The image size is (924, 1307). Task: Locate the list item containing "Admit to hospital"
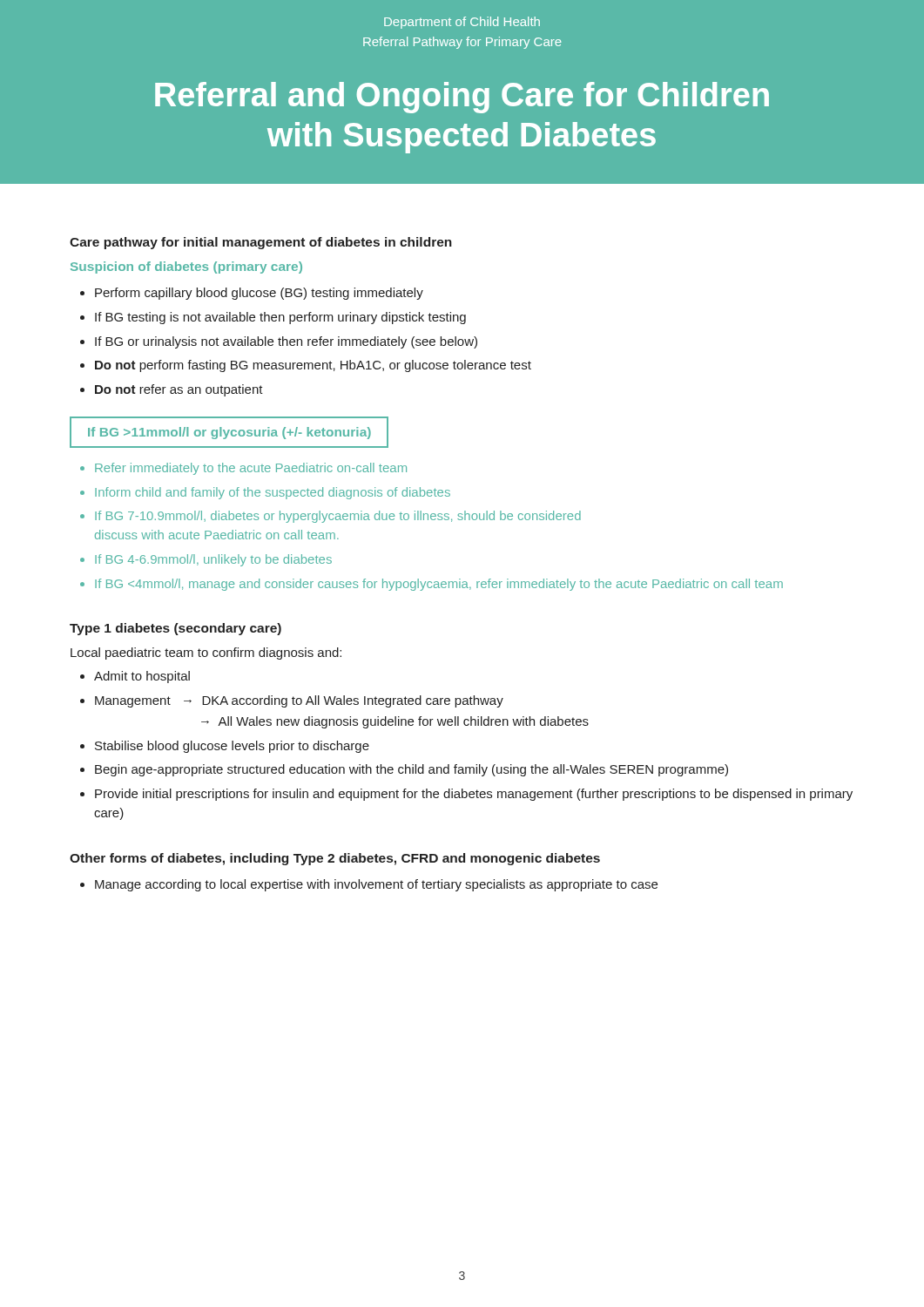pyautogui.click(x=142, y=676)
